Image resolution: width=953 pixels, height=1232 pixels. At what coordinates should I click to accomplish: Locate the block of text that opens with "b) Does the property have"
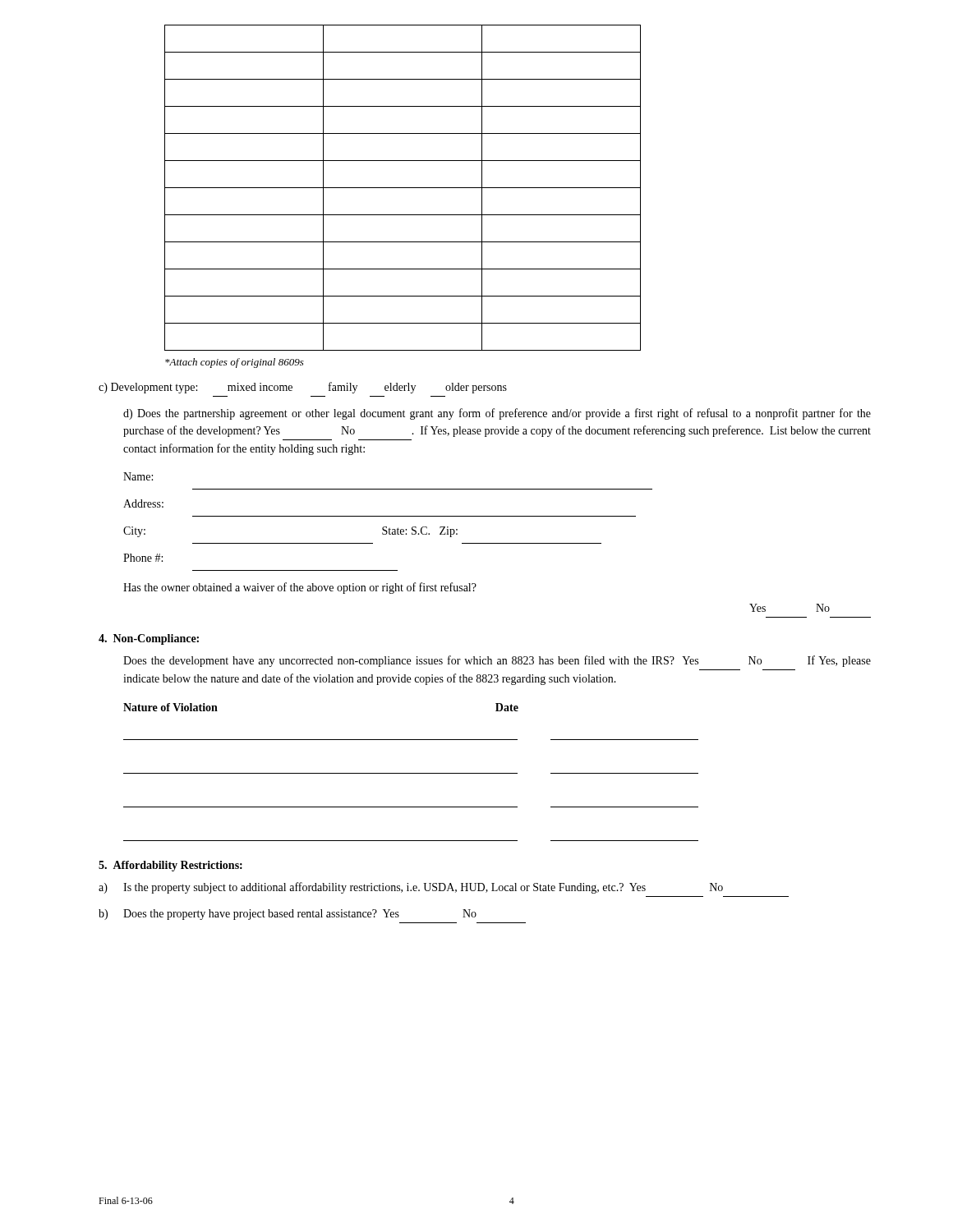click(x=485, y=914)
